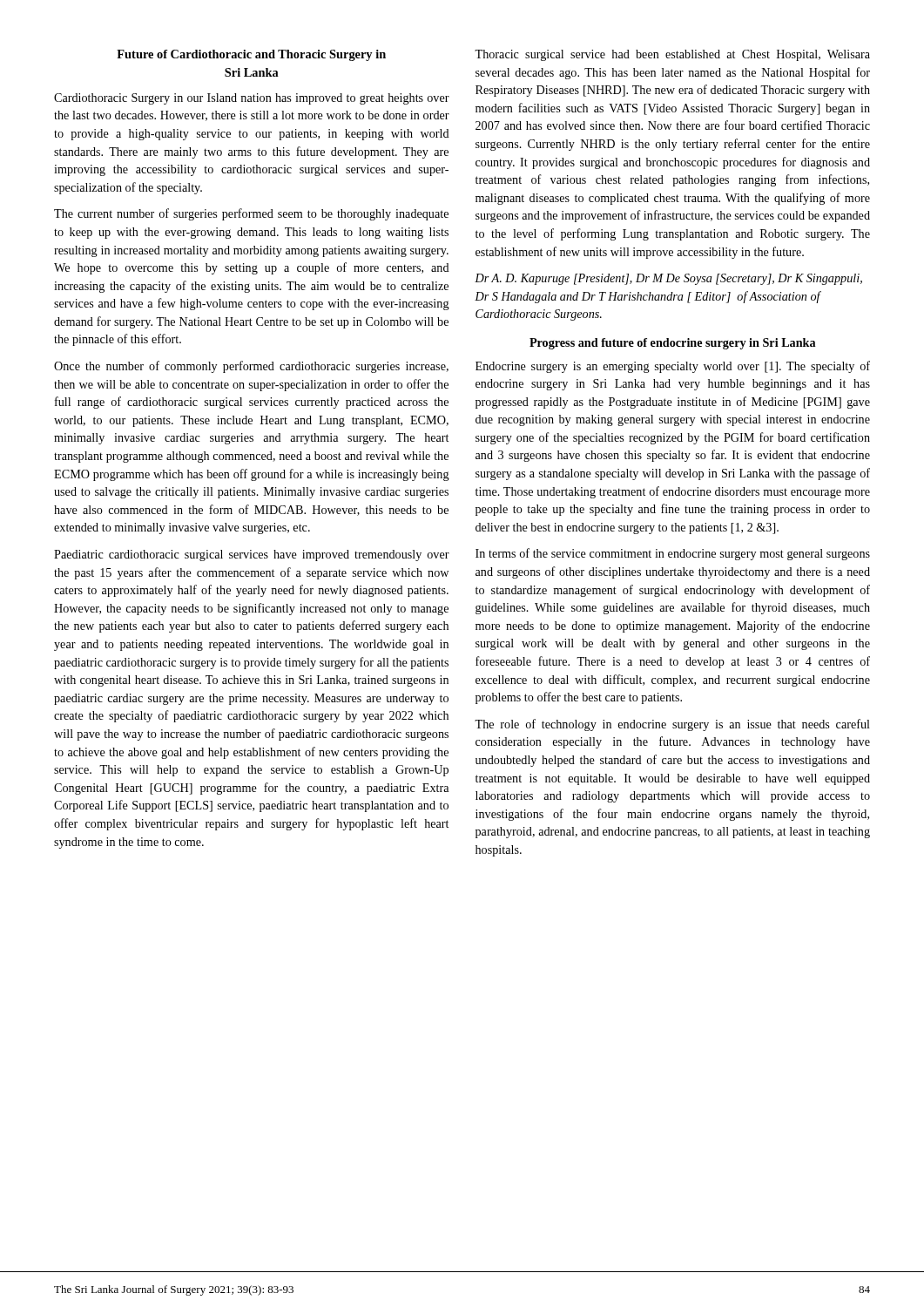Click on the element starting "In terms of the service"

click(673, 626)
